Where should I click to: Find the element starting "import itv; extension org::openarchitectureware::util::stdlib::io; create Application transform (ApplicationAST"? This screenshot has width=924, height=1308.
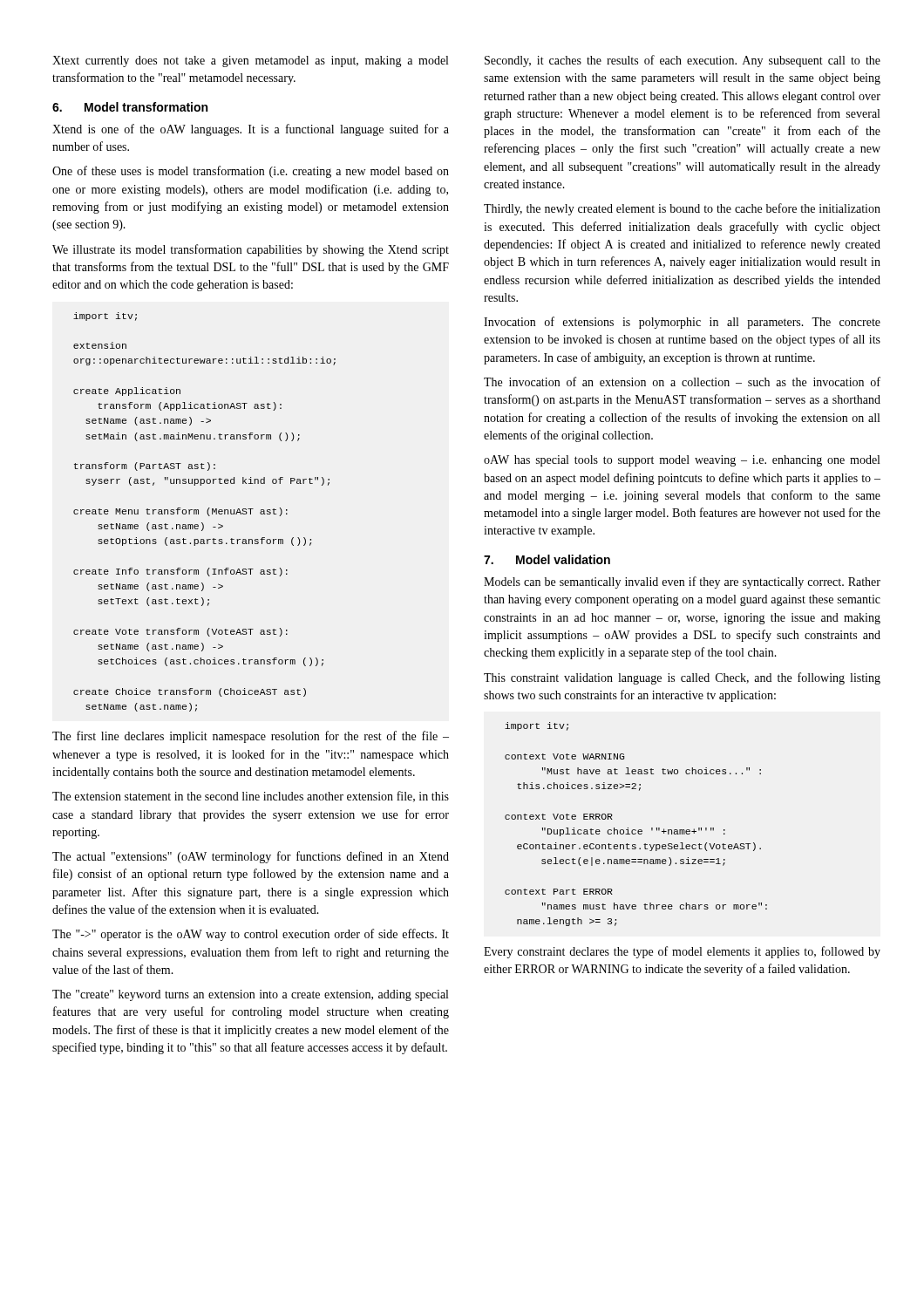coord(251,511)
